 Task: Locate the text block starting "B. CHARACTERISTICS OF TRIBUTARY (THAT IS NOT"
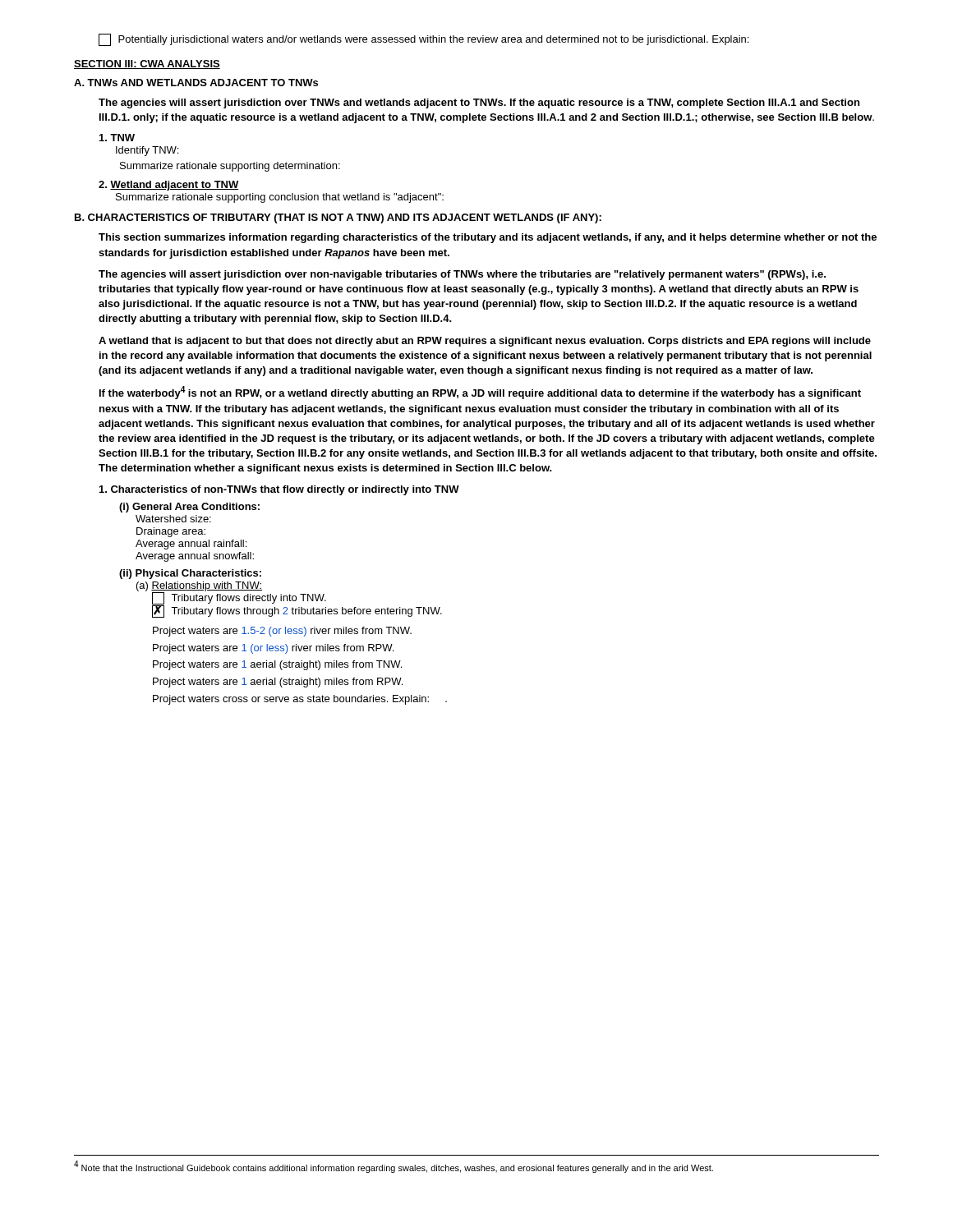click(x=338, y=218)
